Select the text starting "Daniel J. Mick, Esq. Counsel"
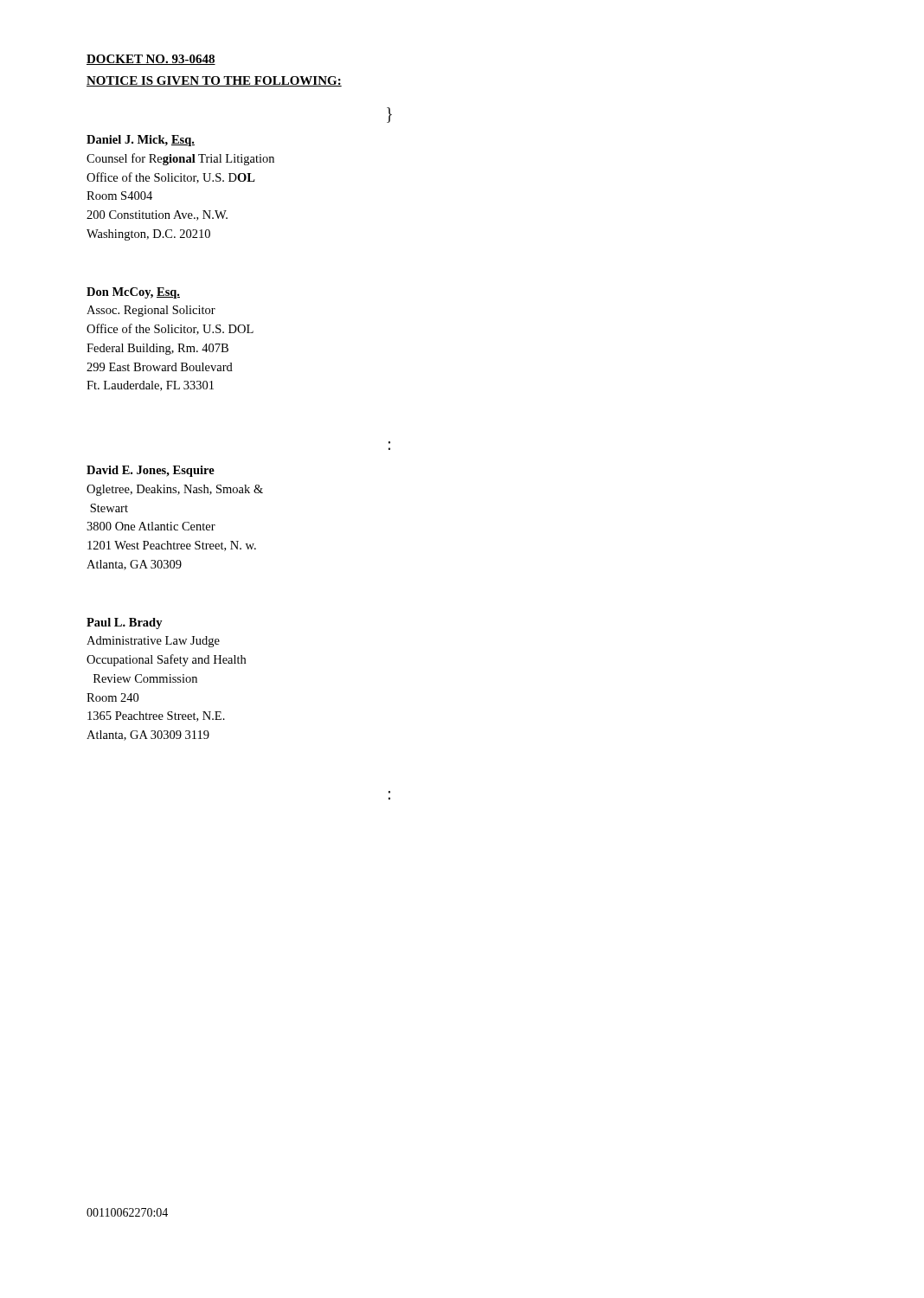The height and width of the screenshot is (1298, 924). pos(181,186)
